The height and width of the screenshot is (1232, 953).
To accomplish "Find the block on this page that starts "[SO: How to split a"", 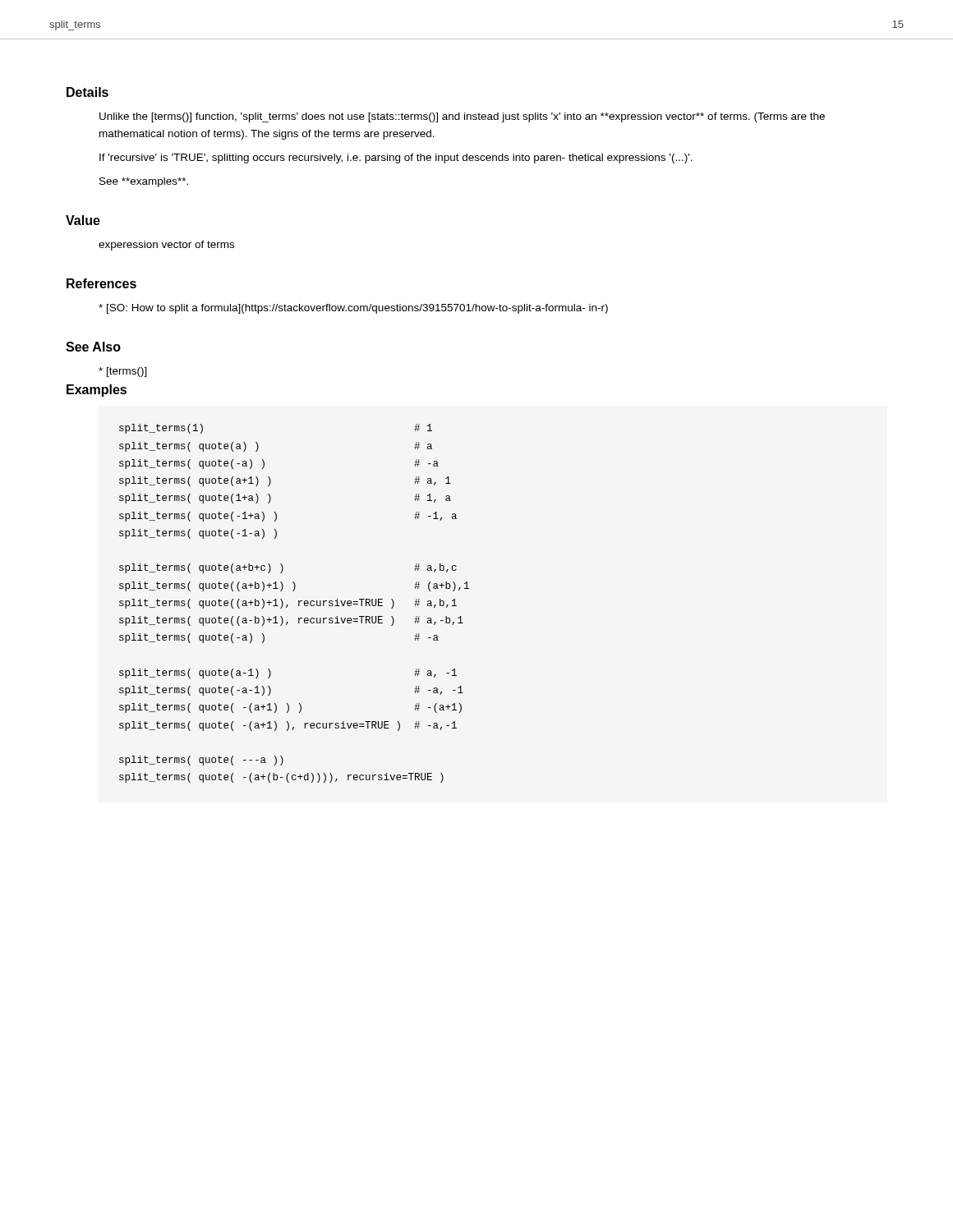I will click(x=353, y=307).
